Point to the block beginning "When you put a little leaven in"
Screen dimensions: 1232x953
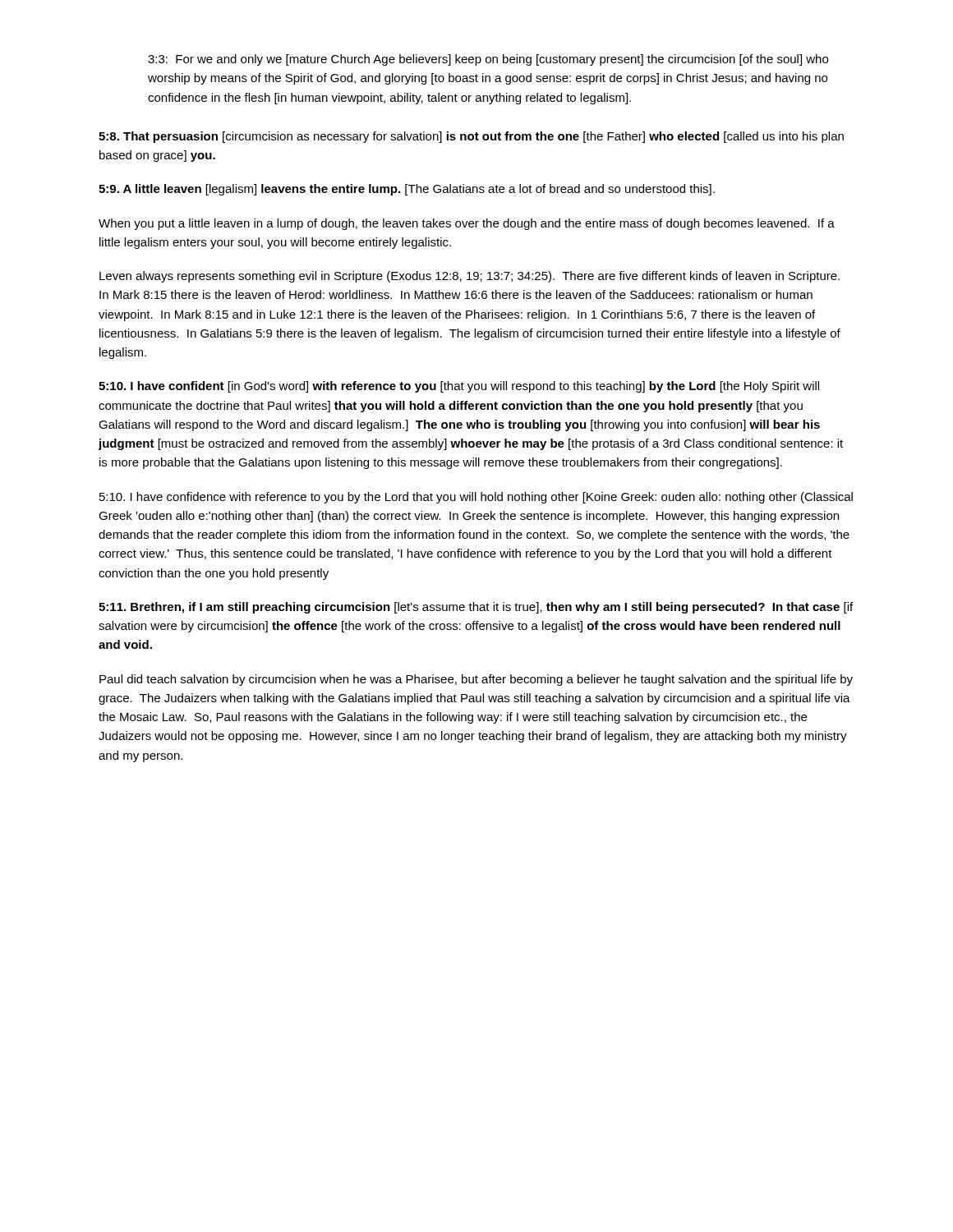click(476, 232)
